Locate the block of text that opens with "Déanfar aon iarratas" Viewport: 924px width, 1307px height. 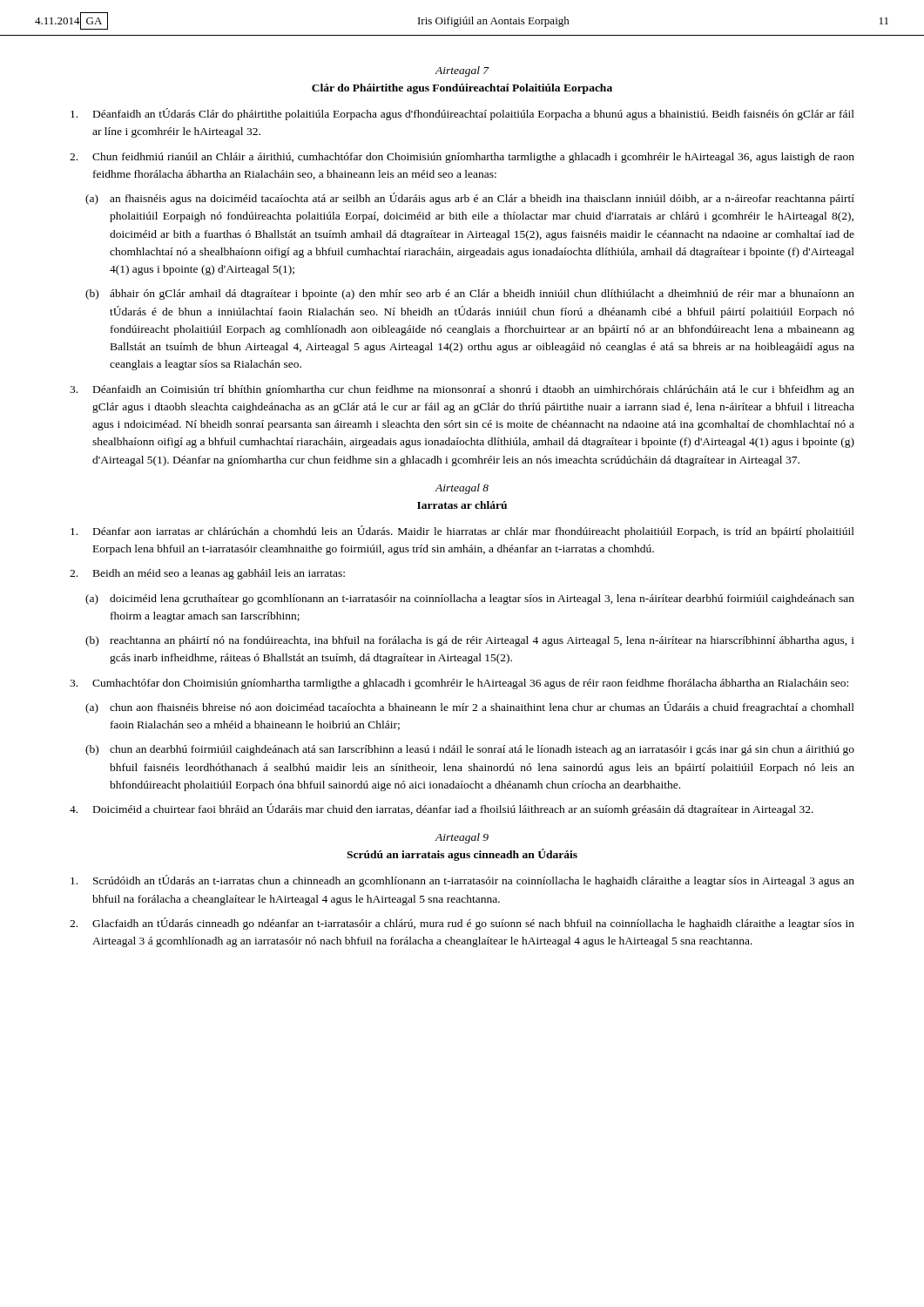462,540
